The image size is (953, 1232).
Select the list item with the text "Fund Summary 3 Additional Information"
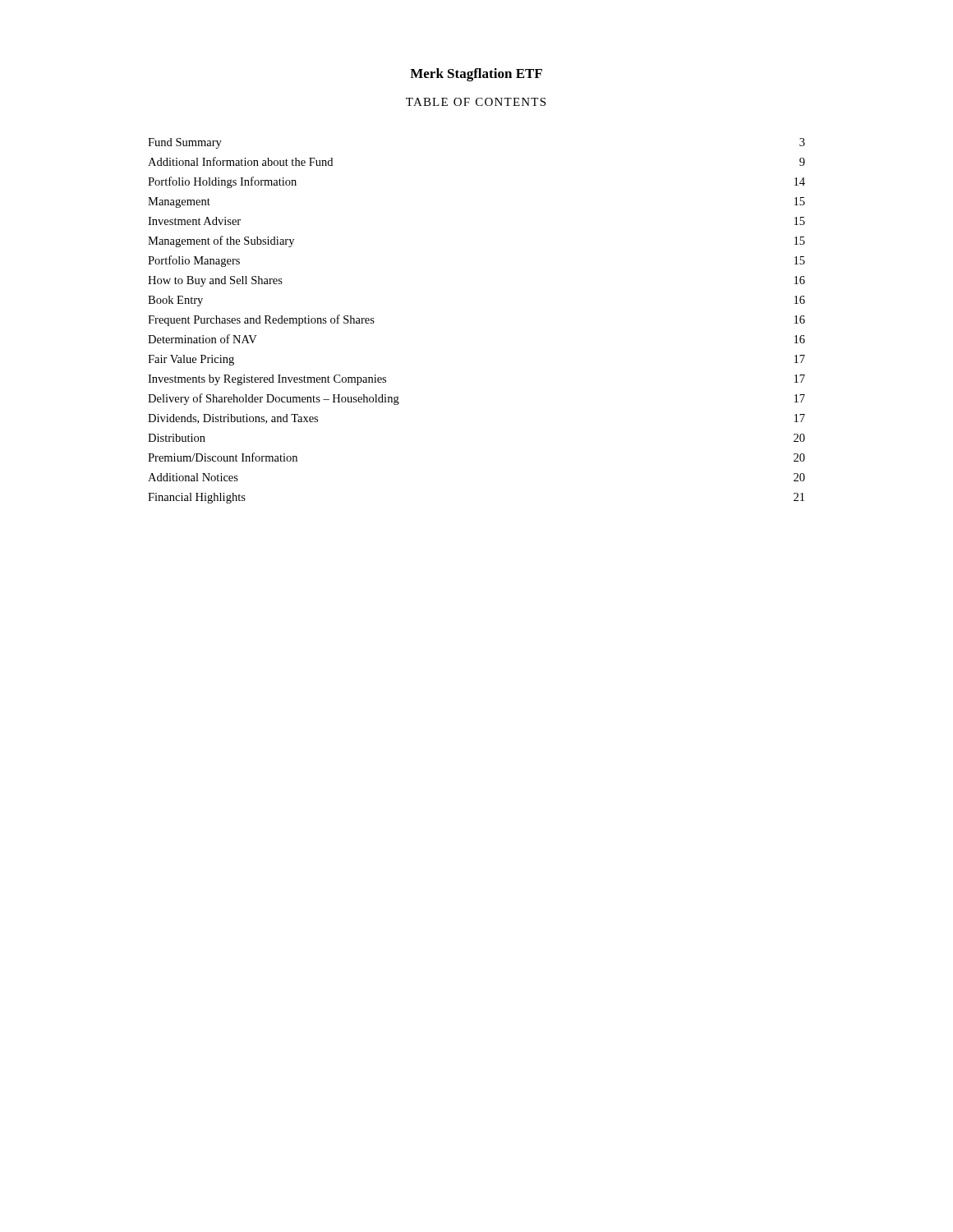coord(179,143)
